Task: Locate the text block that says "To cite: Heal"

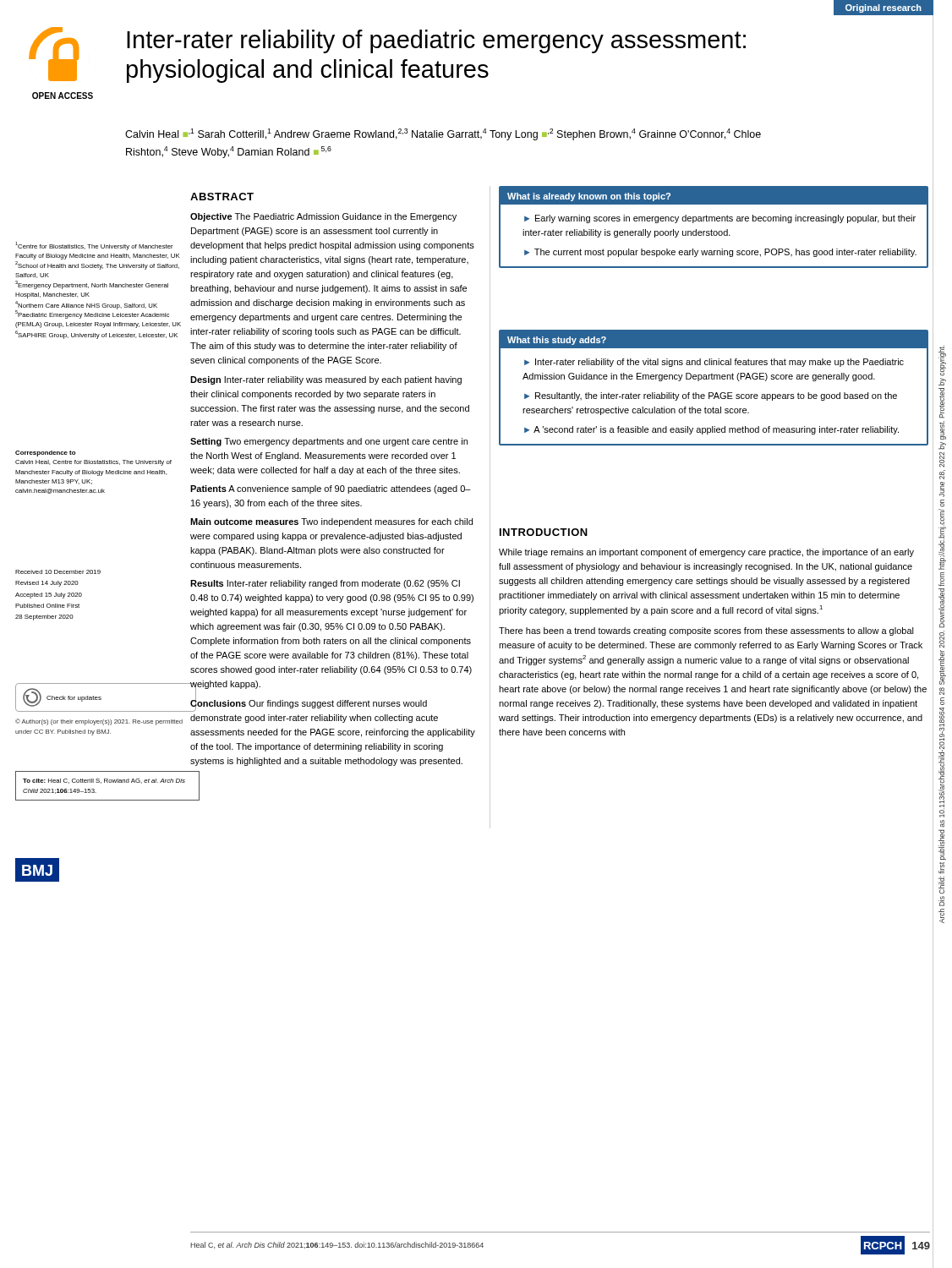Action: coord(104,786)
